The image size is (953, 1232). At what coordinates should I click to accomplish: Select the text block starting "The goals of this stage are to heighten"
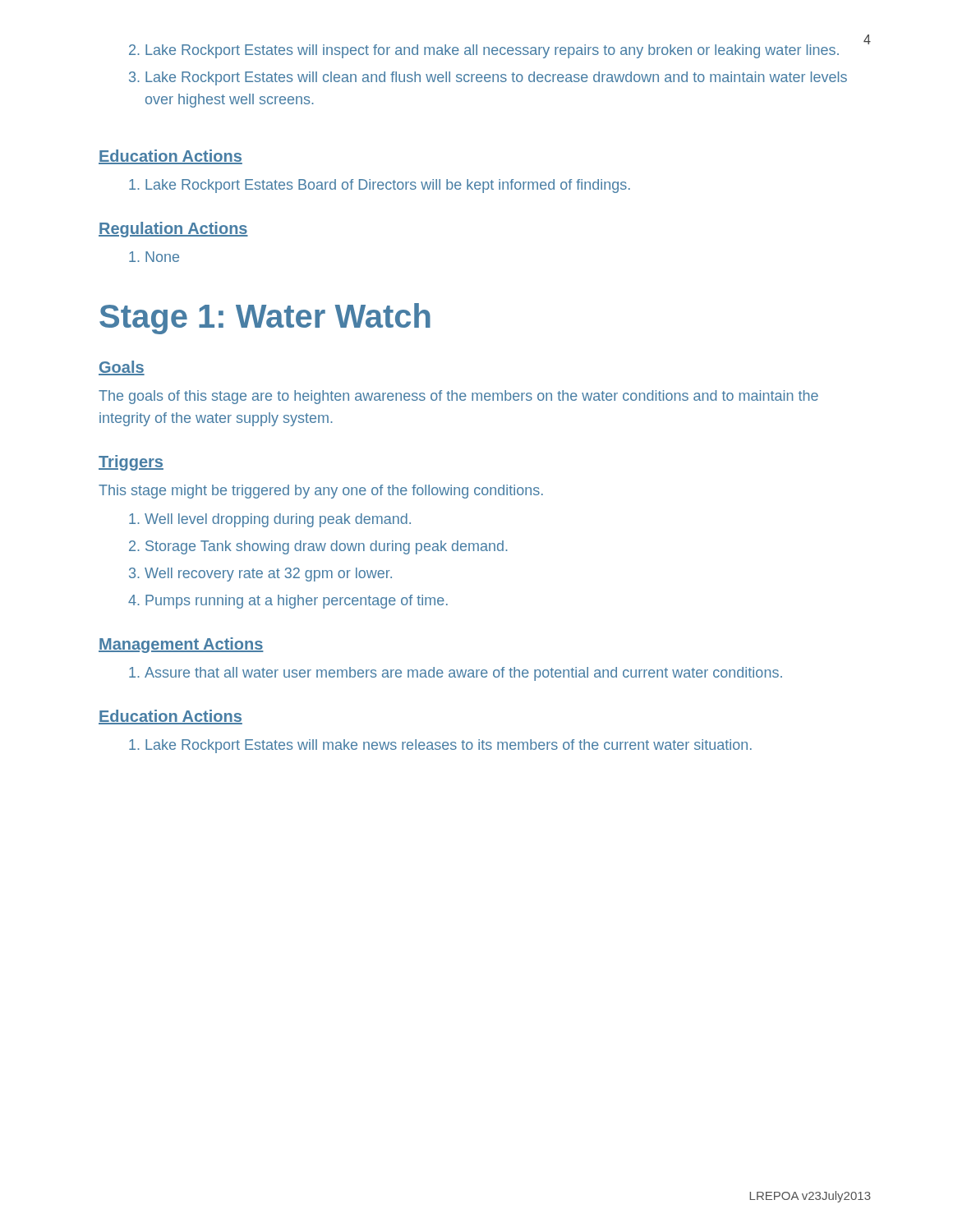point(459,407)
